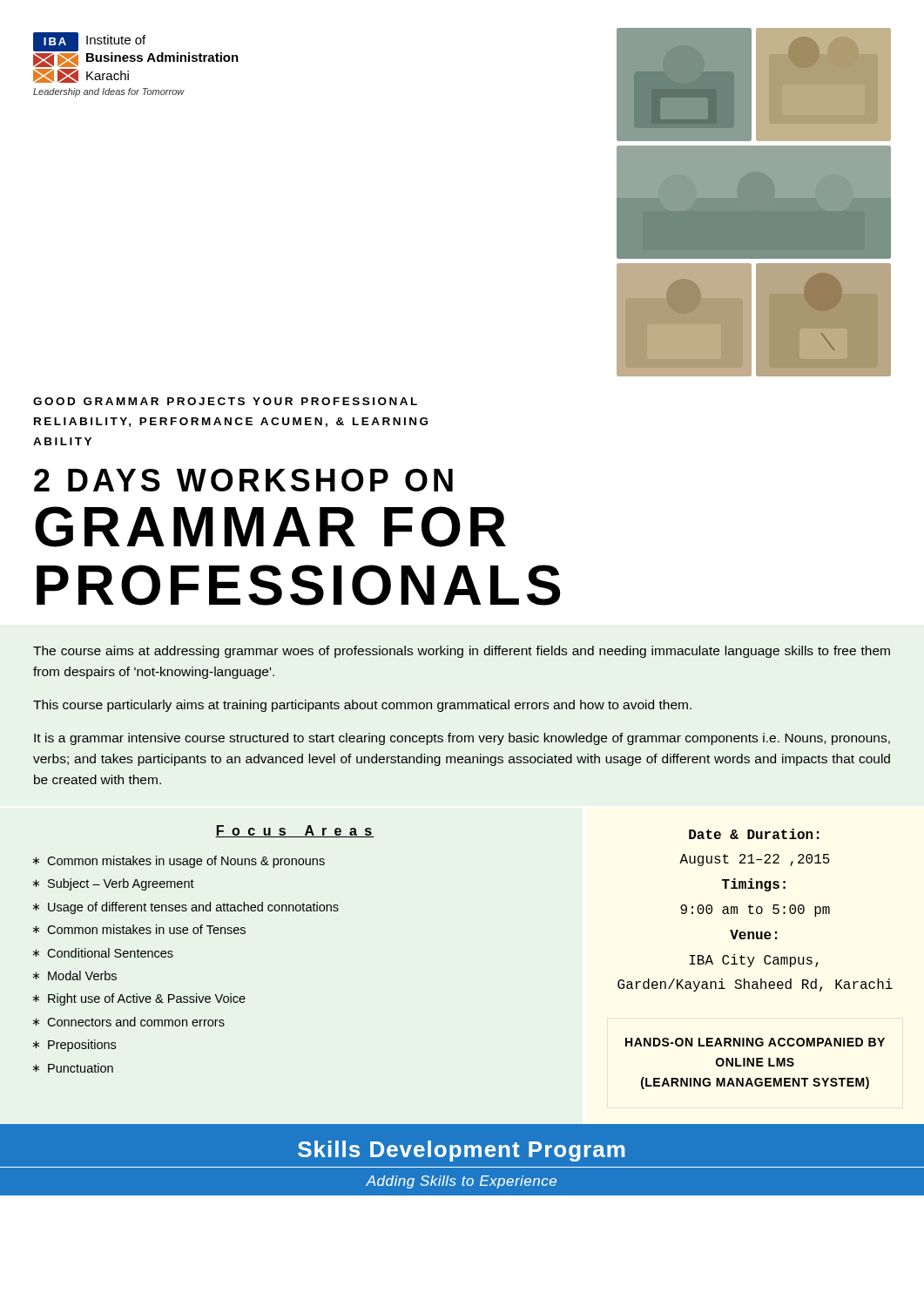Select the element starting "This course particularly aims at training participants about"
Image resolution: width=924 pixels, height=1307 pixels.
pyautogui.click(x=363, y=704)
